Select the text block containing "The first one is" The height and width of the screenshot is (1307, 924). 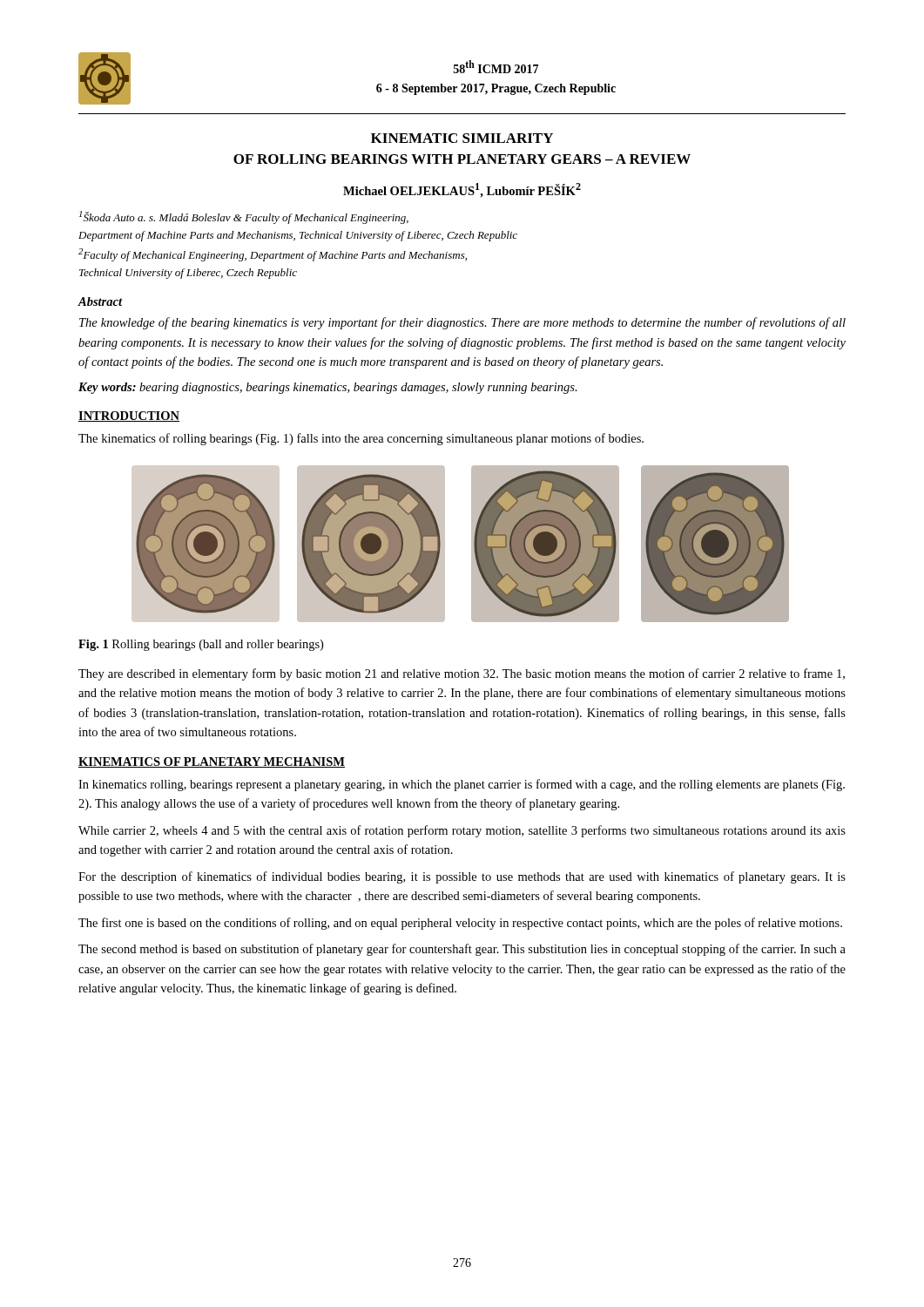pos(461,922)
